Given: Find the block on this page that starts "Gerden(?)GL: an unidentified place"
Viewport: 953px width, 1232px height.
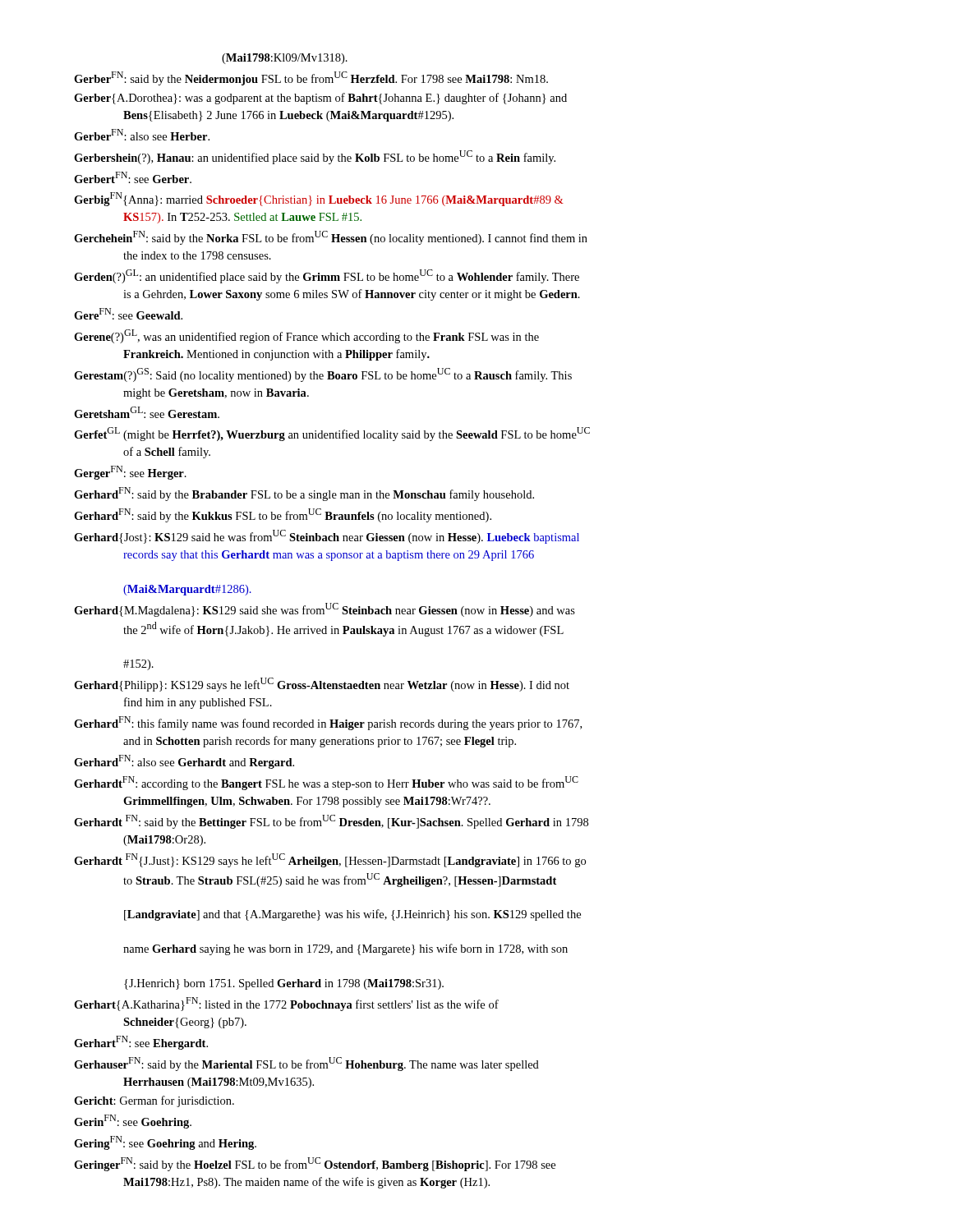Looking at the screenshot, I should pyautogui.click(x=476, y=285).
